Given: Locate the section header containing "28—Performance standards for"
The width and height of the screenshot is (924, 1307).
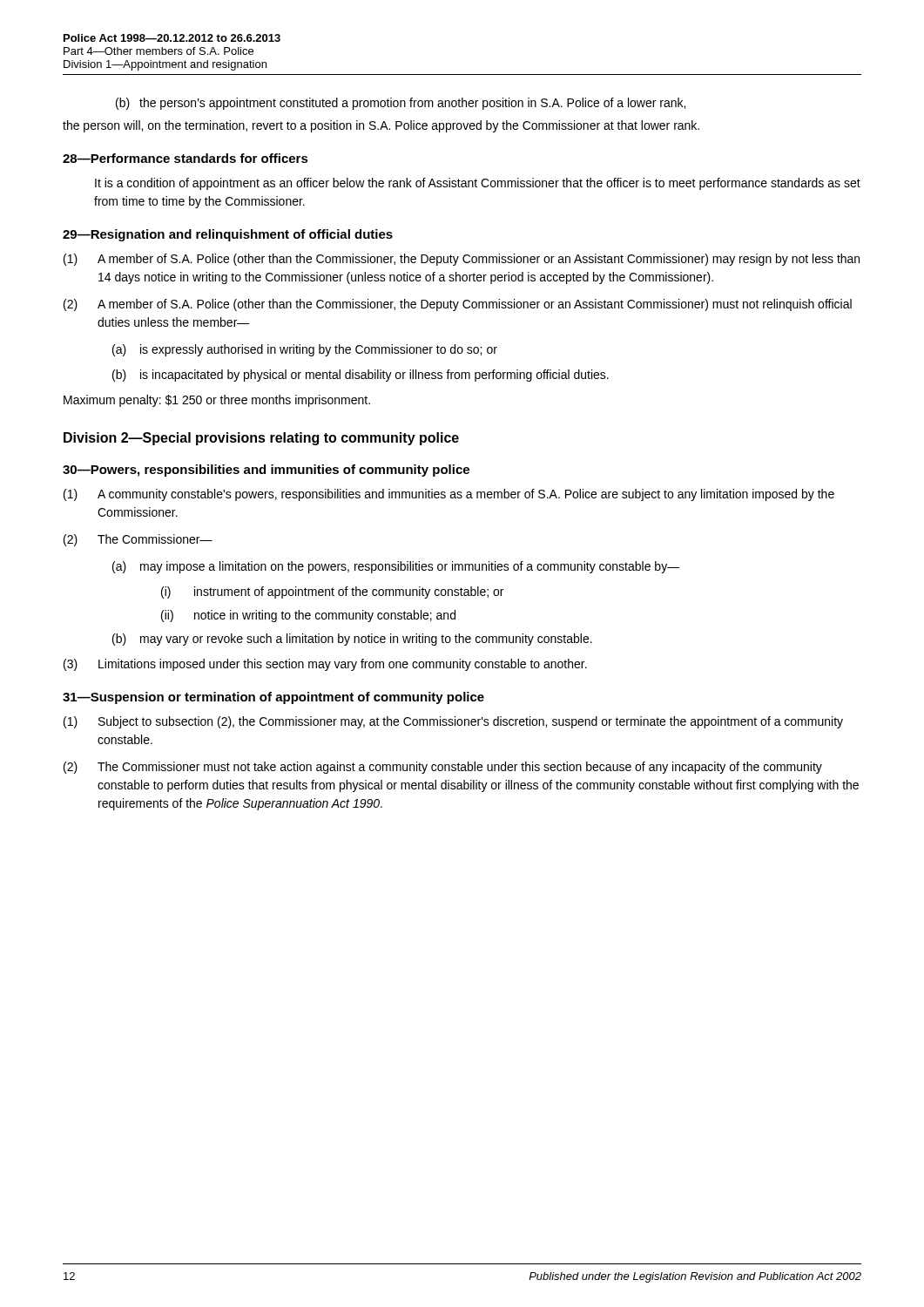Looking at the screenshot, I should (185, 158).
